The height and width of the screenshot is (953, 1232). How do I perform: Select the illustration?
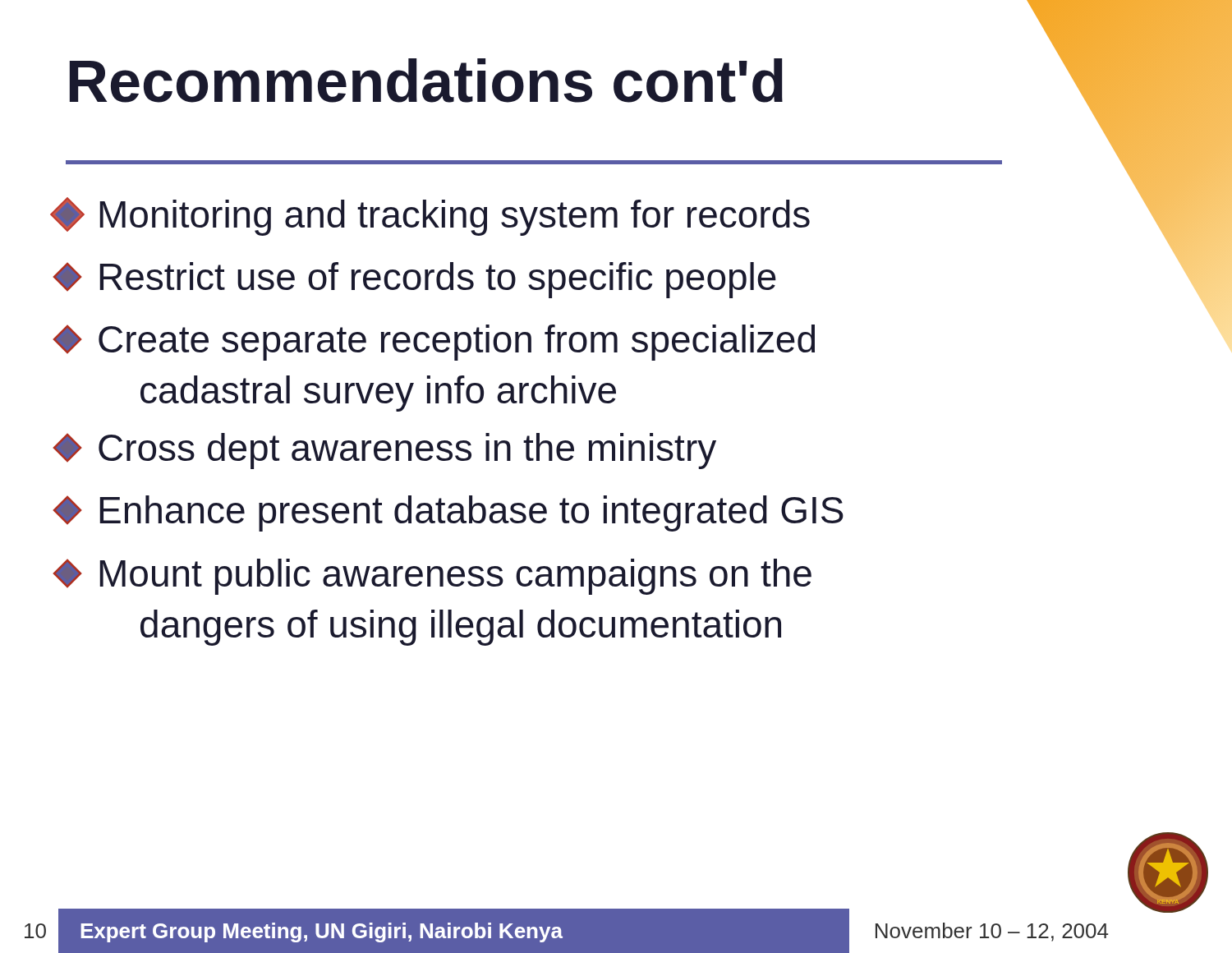[x=1168, y=872]
